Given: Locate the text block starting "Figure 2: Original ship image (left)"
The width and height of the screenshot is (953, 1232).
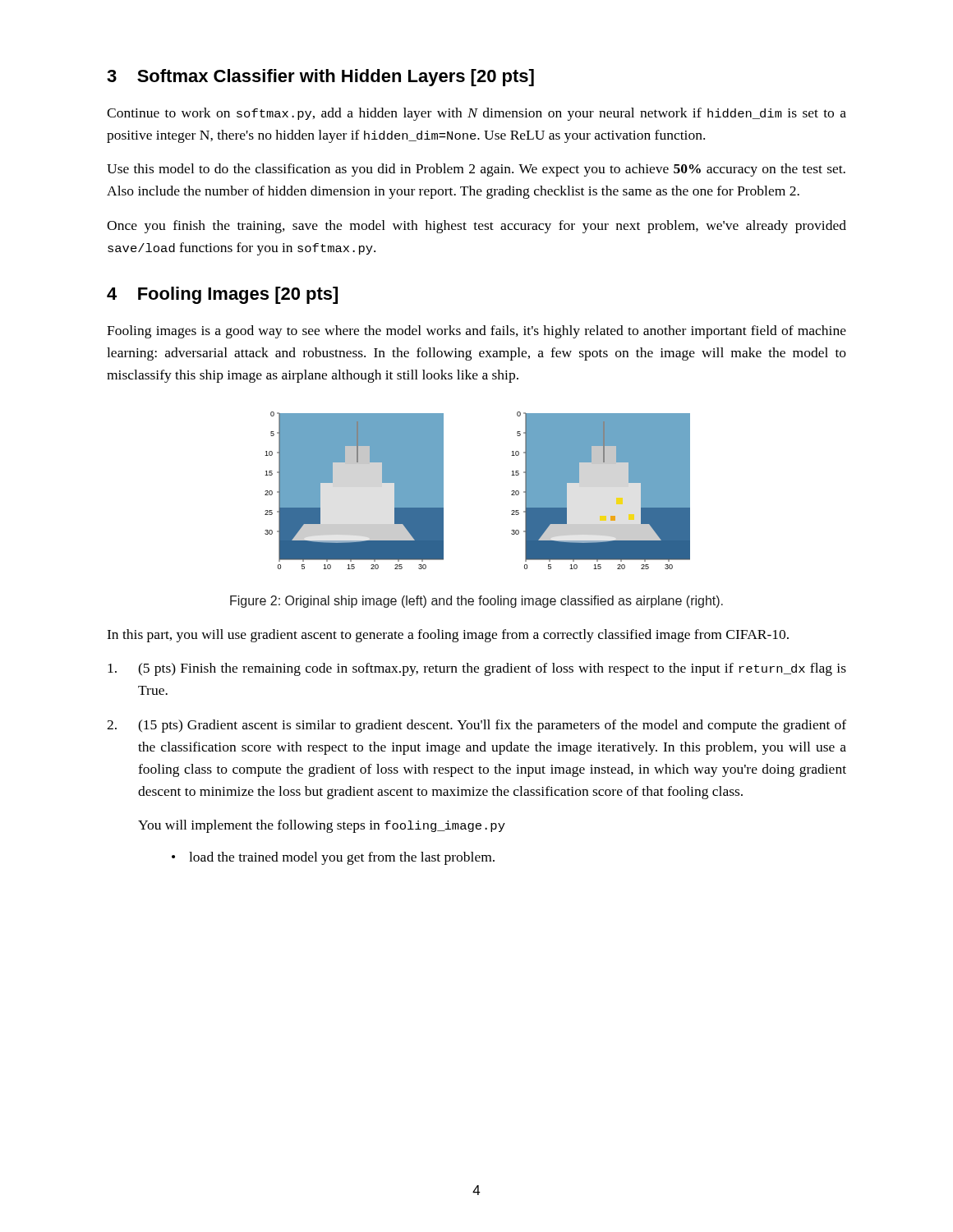Looking at the screenshot, I should (476, 601).
